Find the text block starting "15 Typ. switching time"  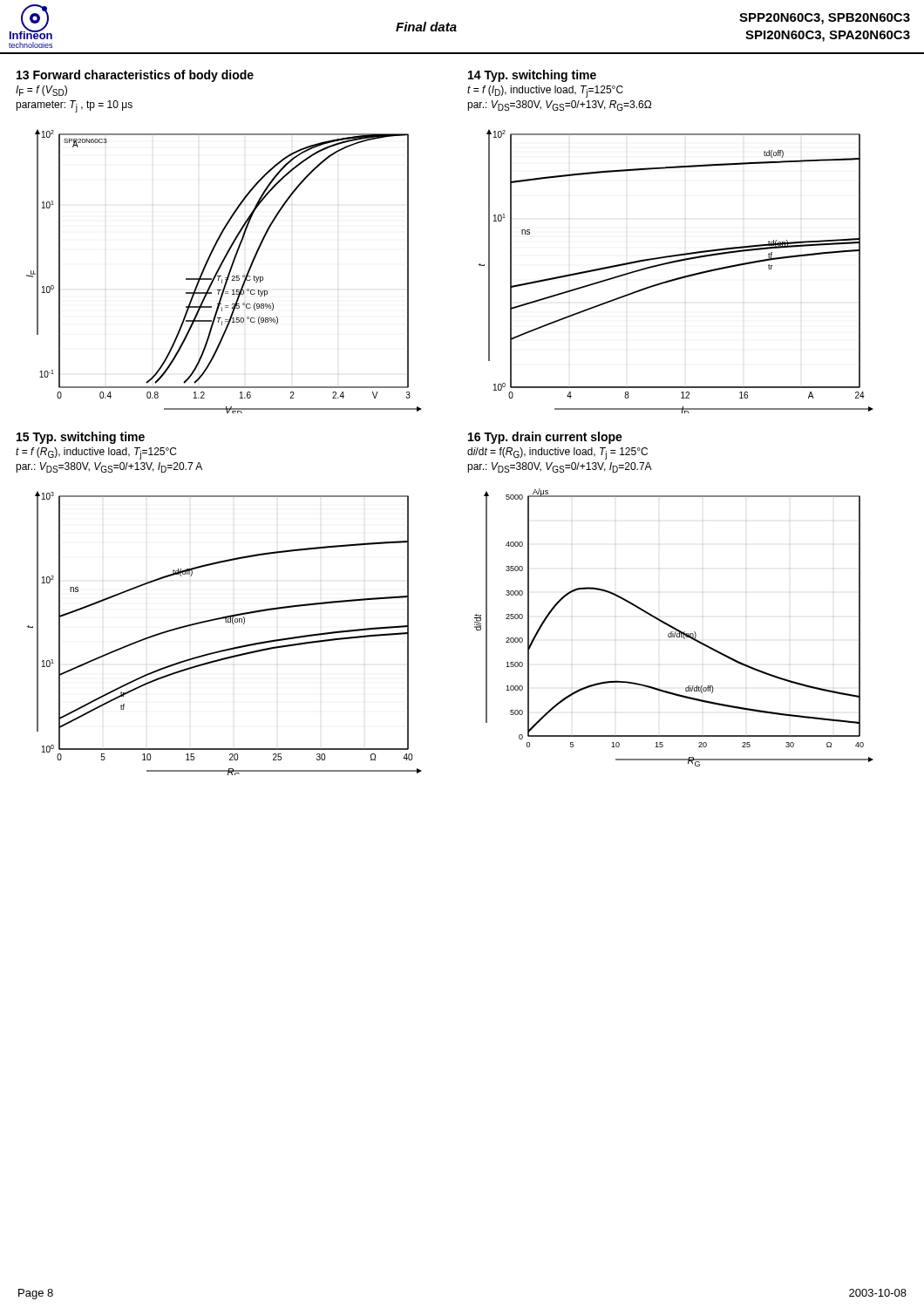click(x=80, y=437)
